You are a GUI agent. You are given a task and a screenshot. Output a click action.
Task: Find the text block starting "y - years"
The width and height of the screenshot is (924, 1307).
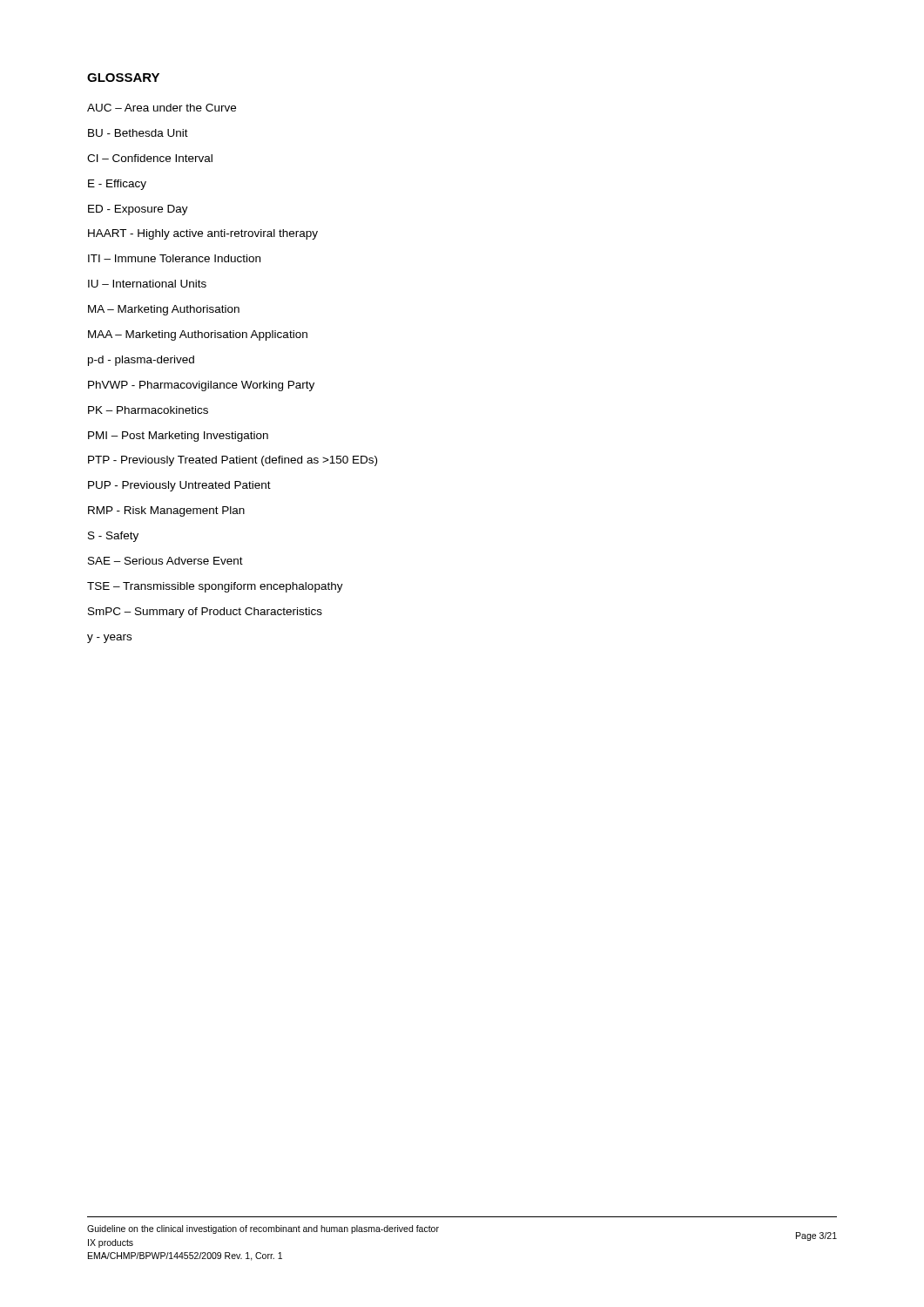click(110, 636)
